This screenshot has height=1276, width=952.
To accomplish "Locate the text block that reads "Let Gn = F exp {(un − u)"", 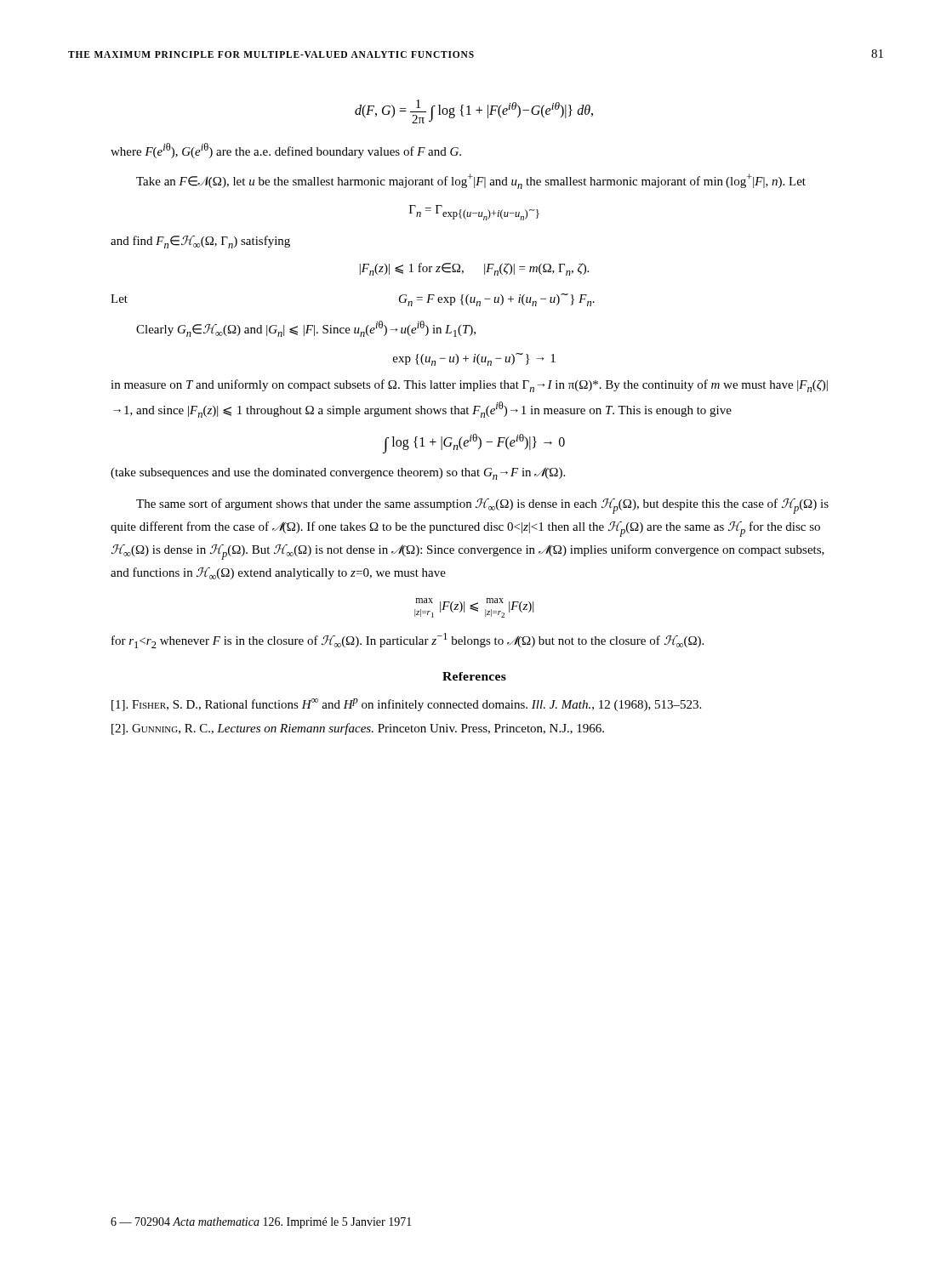I will pyautogui.click(x=474, y=298).
